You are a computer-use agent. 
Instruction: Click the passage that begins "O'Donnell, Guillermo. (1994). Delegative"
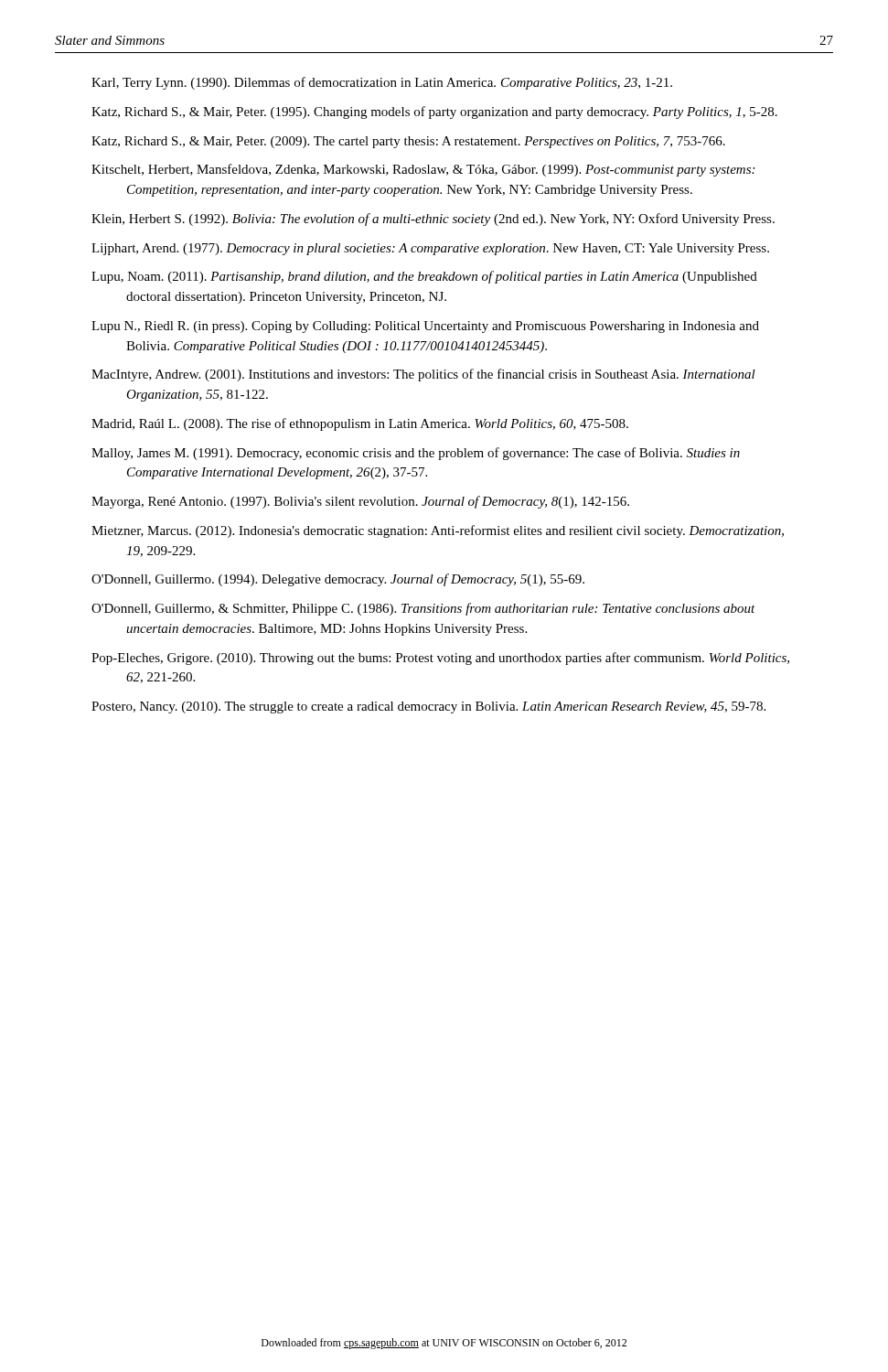338,579
